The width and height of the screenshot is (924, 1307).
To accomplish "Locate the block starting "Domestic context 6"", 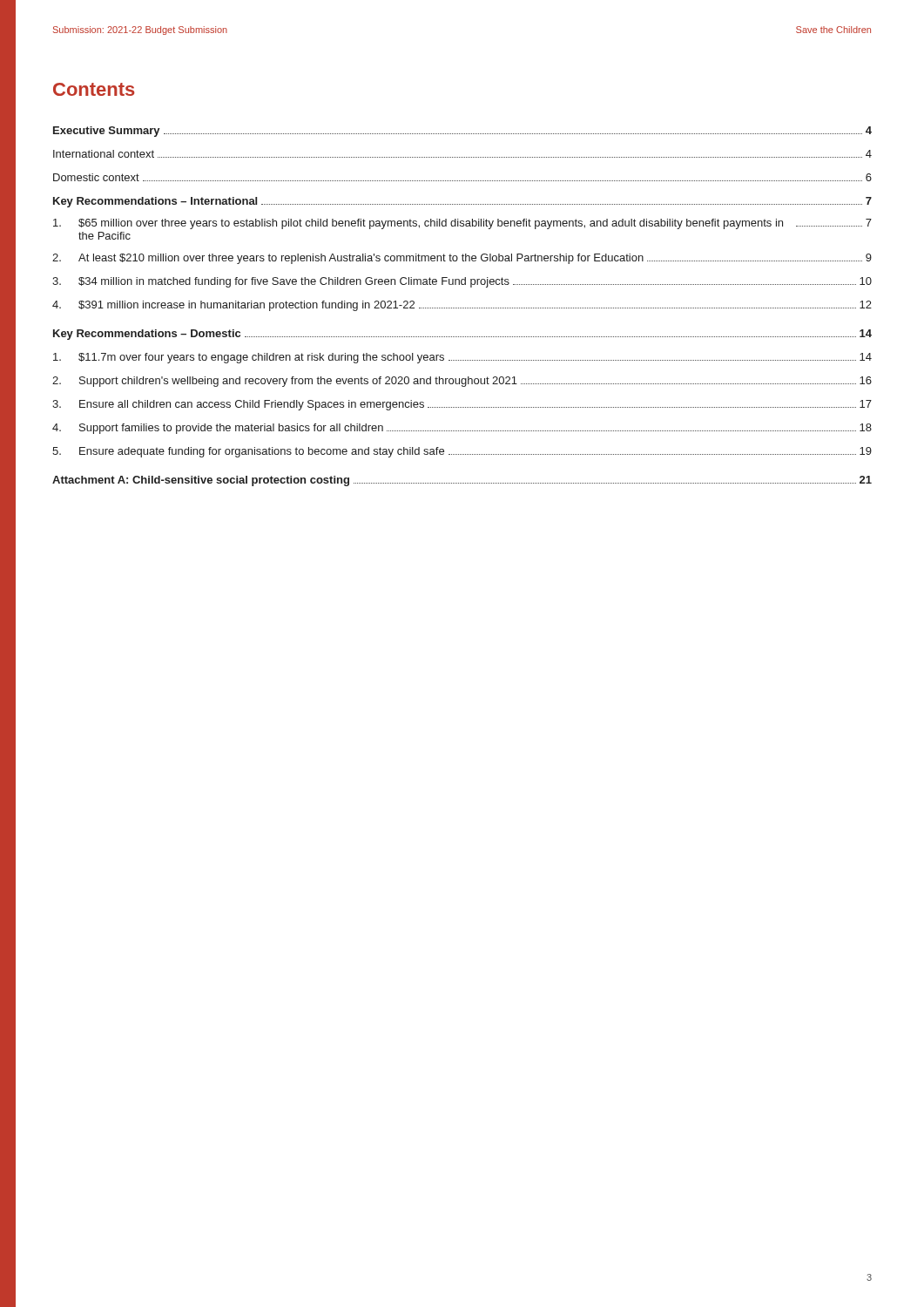I will pyautogui.click(x=462, y=177).
